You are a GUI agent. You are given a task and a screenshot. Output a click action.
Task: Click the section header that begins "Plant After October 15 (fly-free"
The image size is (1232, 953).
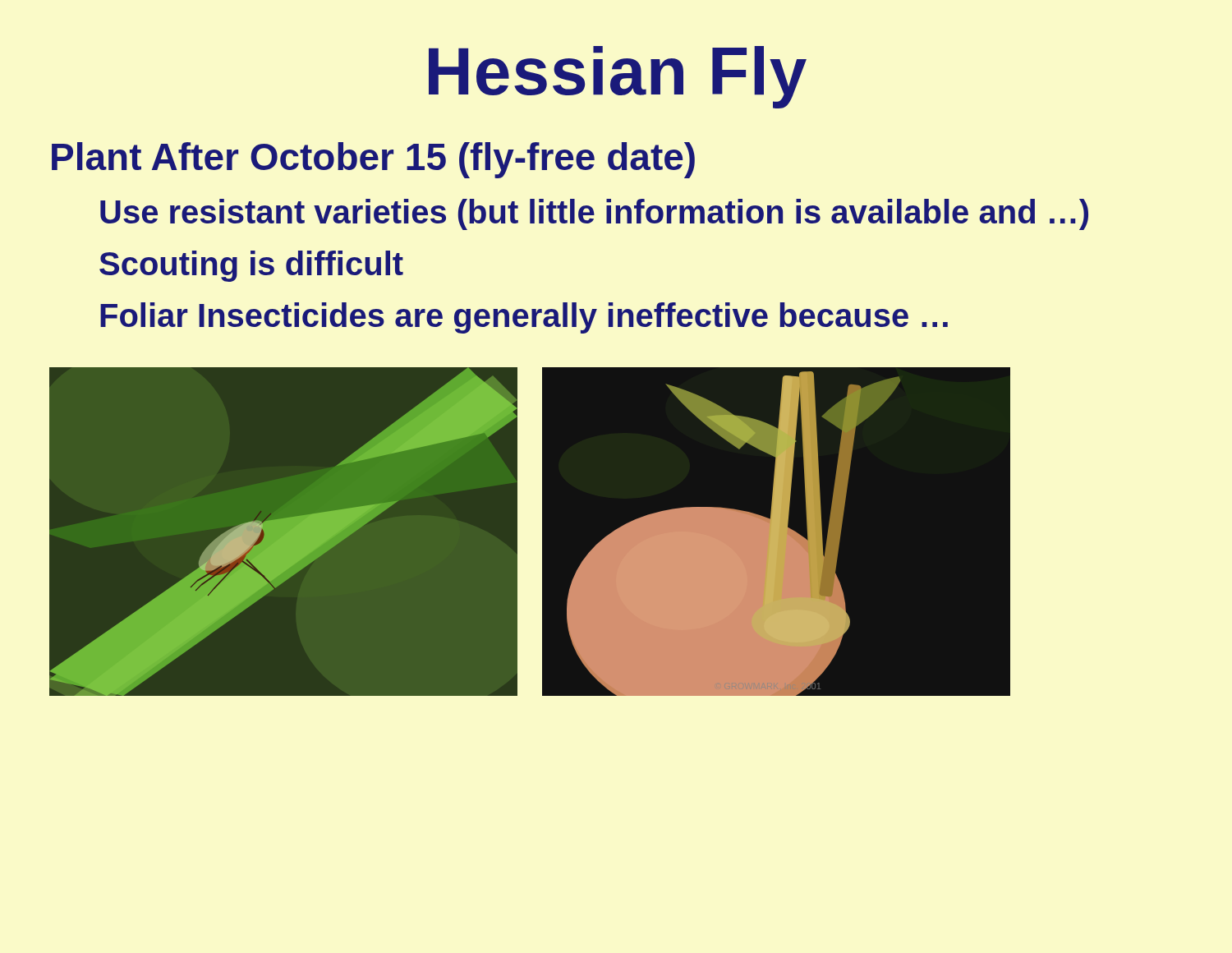pyautogui.click(x=373, y=157)
